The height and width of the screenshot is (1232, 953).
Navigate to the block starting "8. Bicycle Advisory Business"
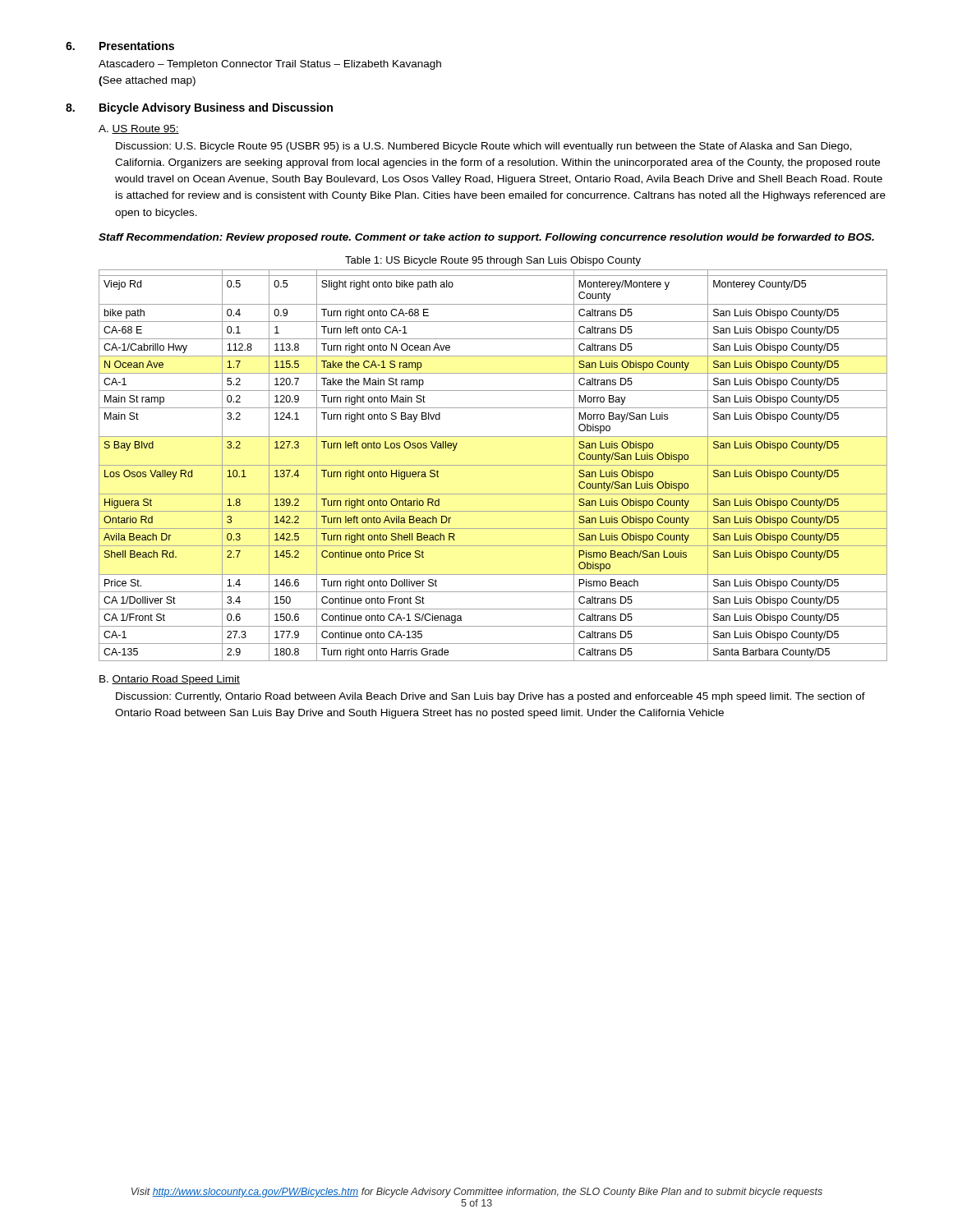[x=199, y=108]
